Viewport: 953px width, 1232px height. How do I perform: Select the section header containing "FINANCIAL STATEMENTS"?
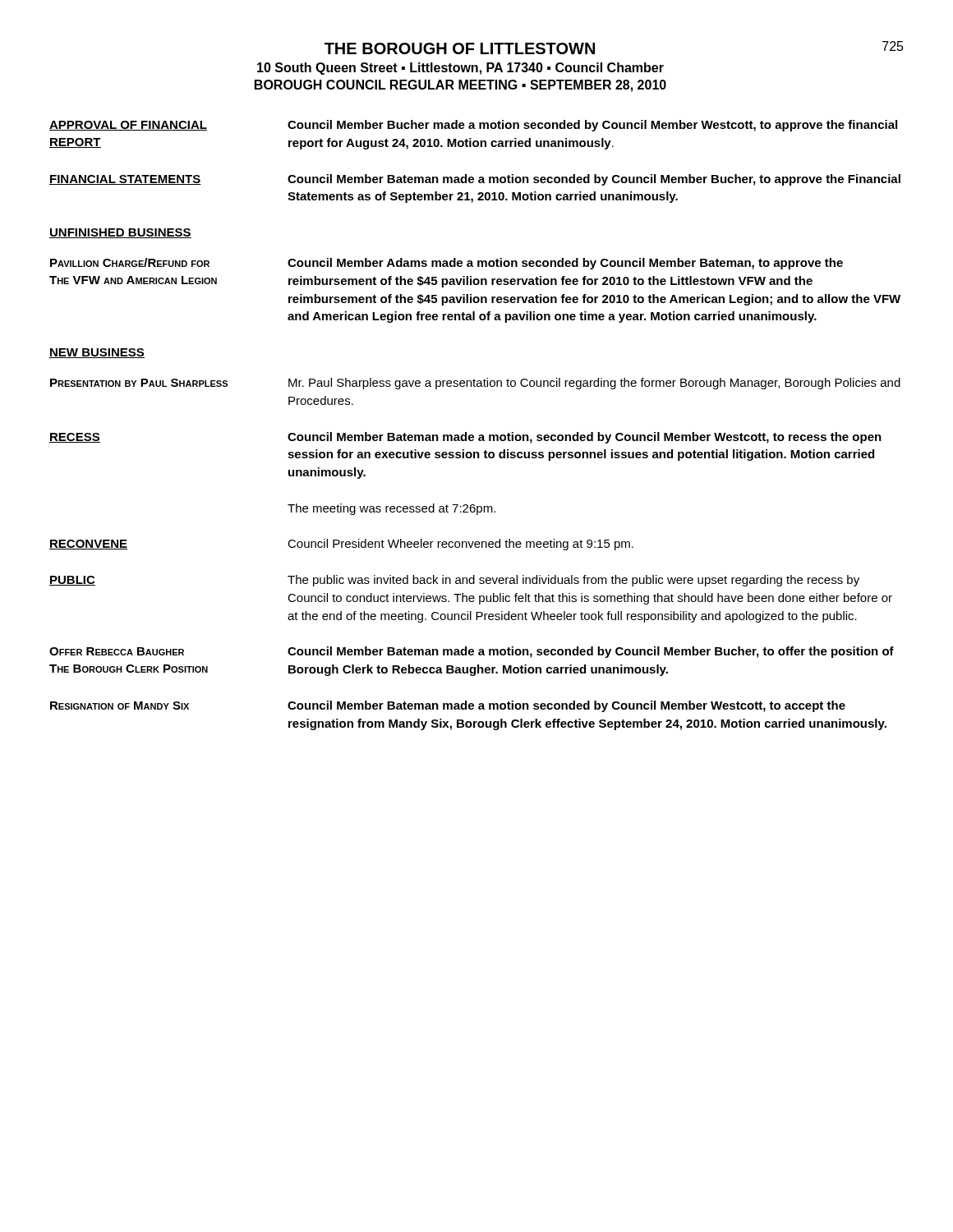[x=125, y=178]
